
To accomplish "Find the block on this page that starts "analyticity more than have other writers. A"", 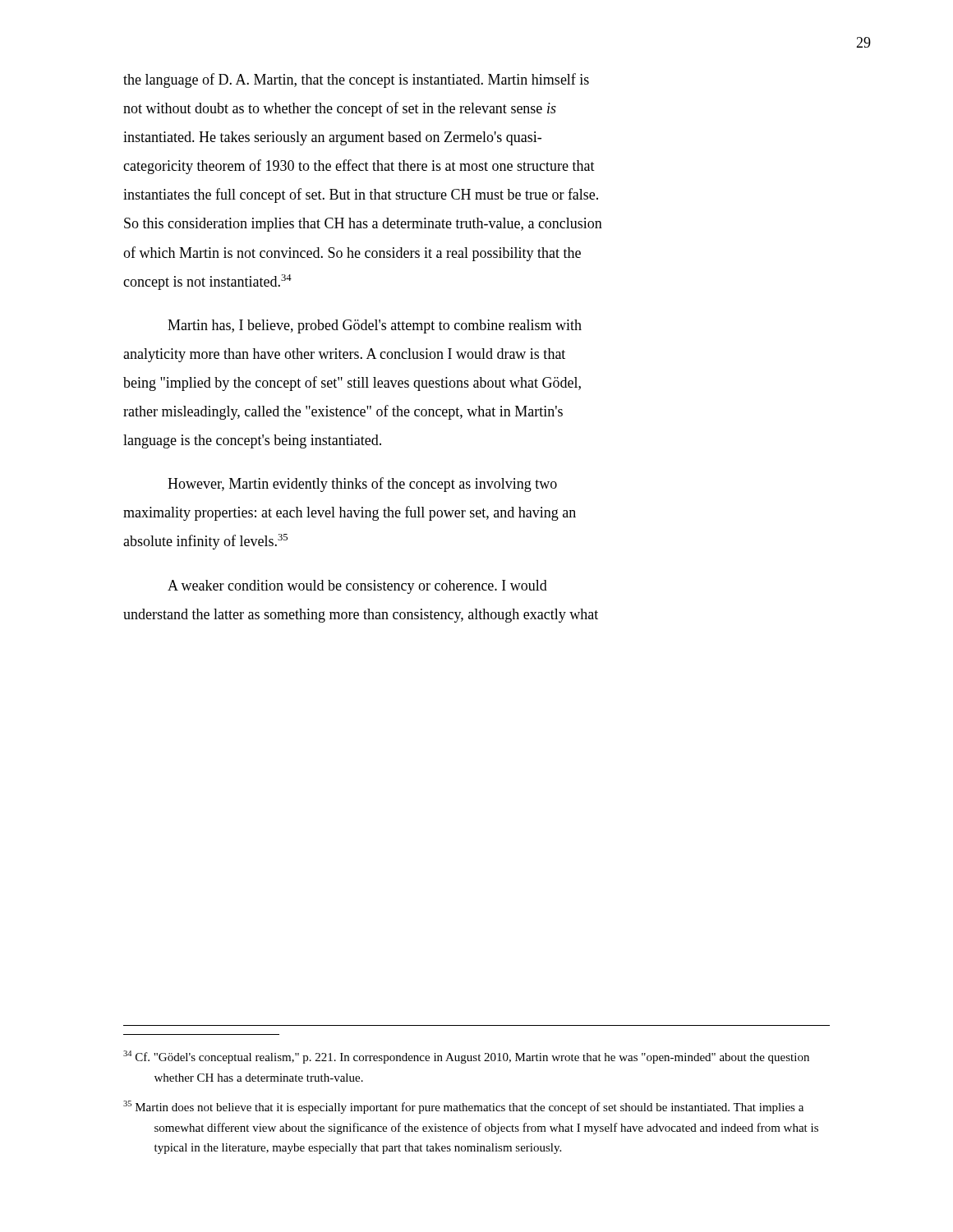I will [344, 354].
